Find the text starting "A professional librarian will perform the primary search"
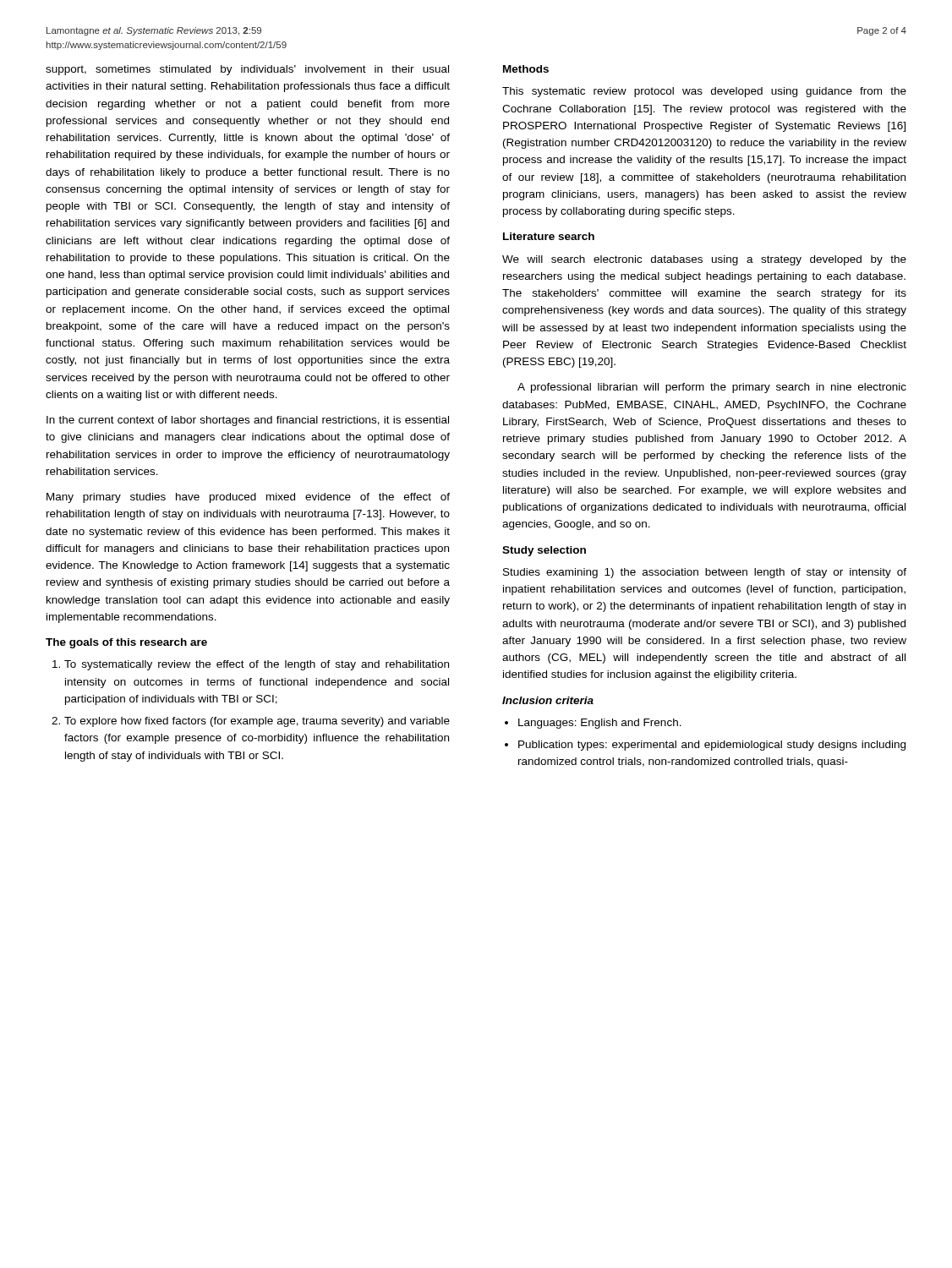The image size is (952, 1268). pyautogui.click(x=704, y=456)
